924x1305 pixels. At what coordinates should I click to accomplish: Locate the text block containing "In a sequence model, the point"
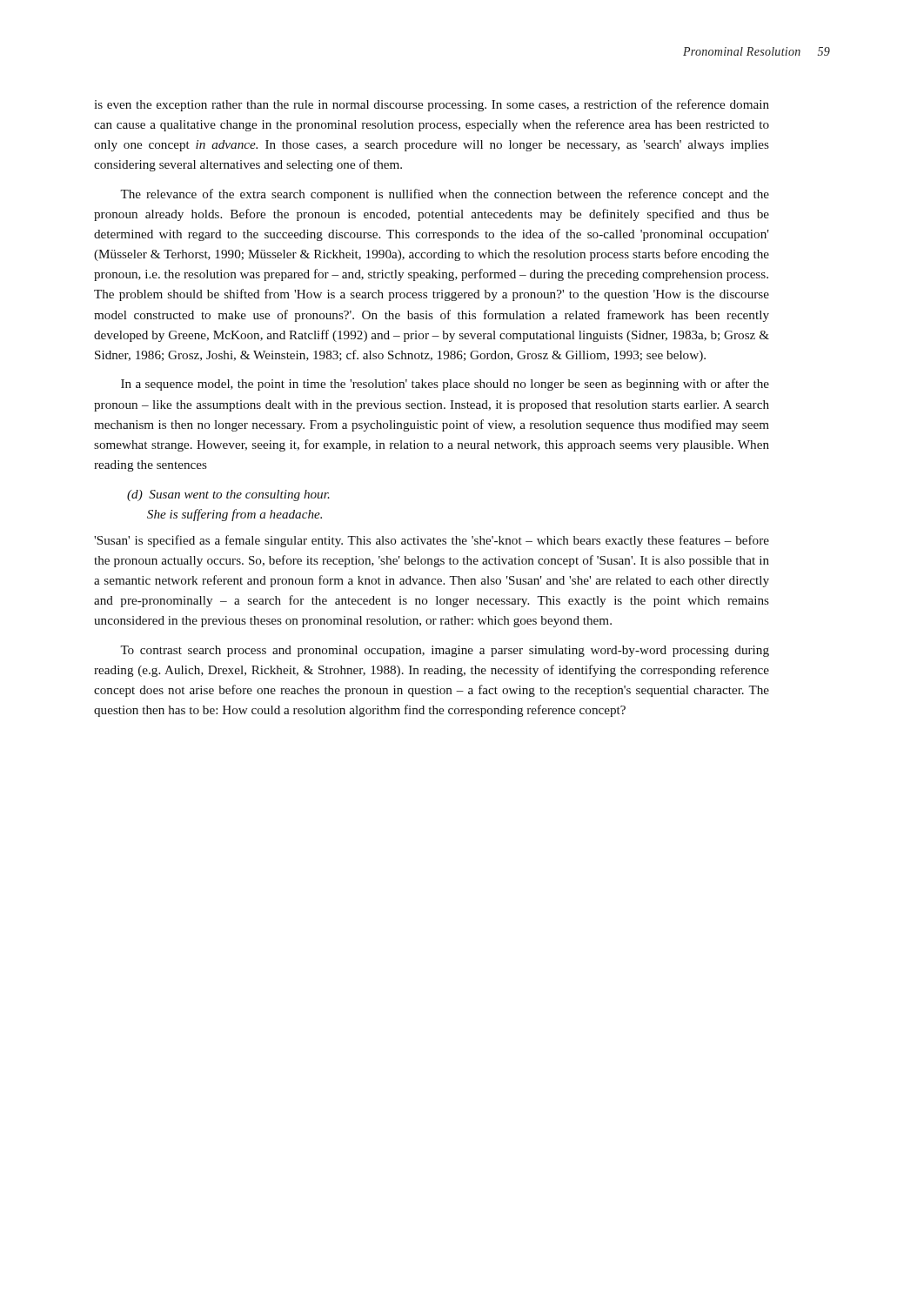click(x=432, y=424)
